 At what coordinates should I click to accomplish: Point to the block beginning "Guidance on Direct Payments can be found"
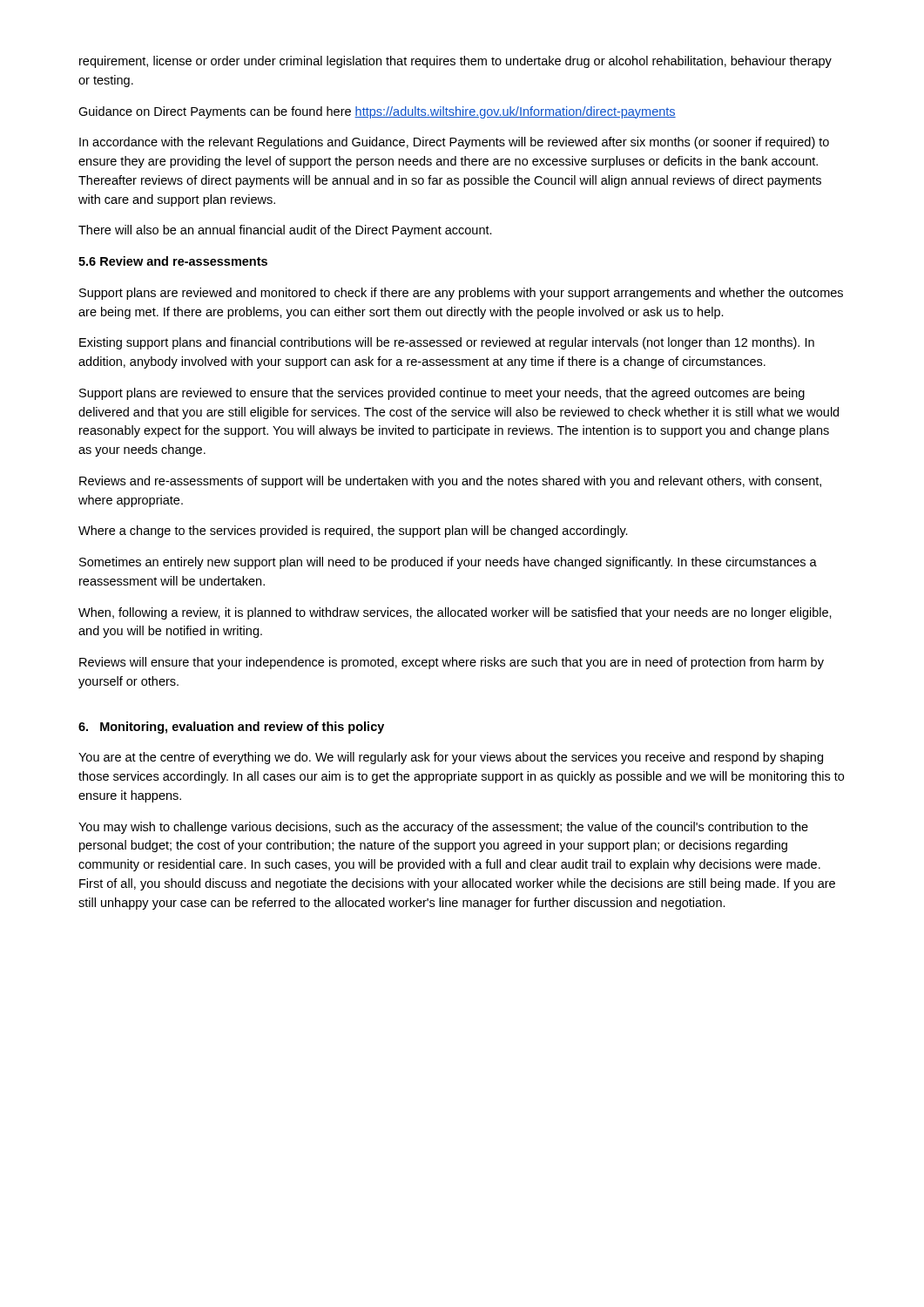tap(377, 111)
